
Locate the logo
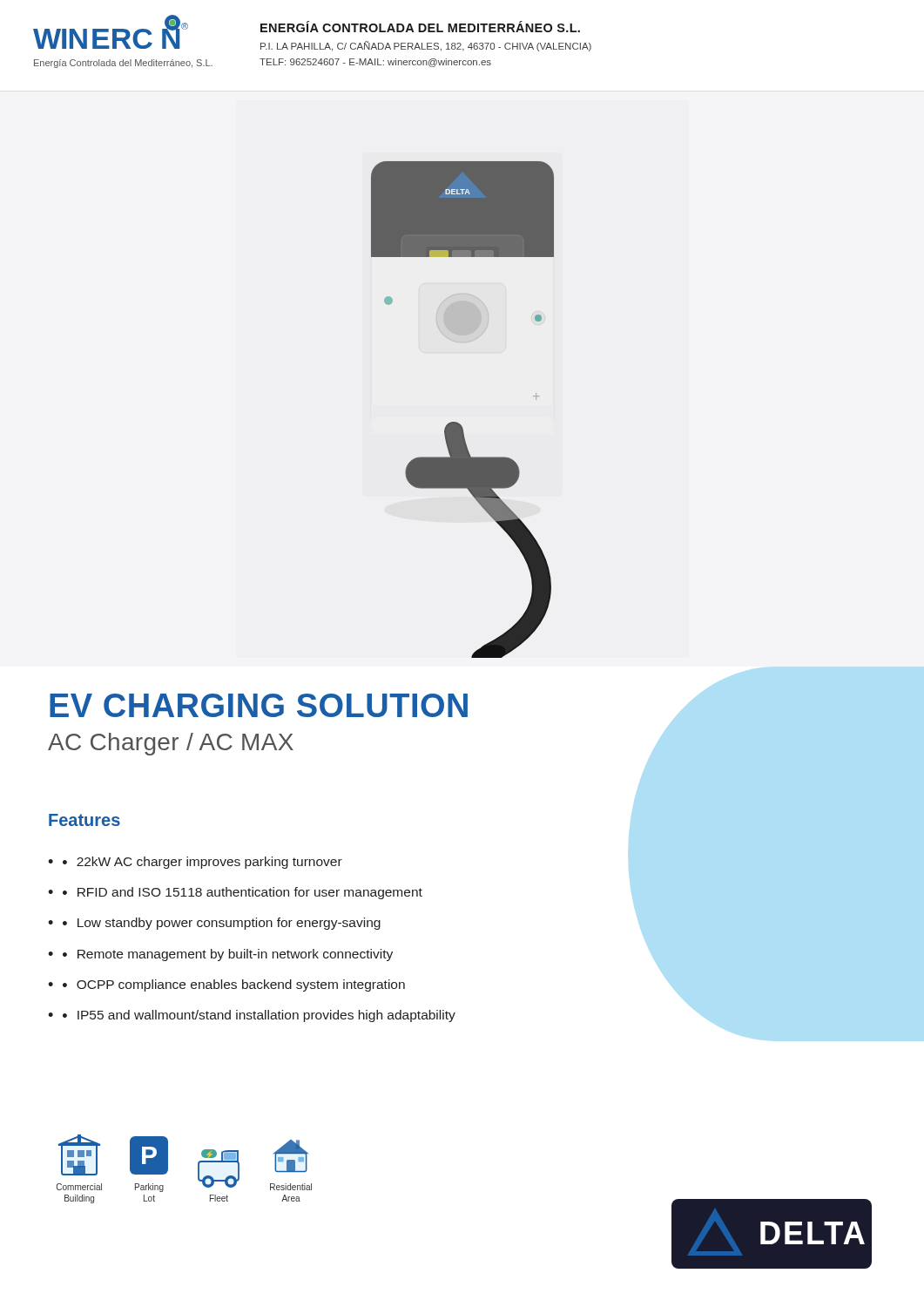coord(772,1236)
